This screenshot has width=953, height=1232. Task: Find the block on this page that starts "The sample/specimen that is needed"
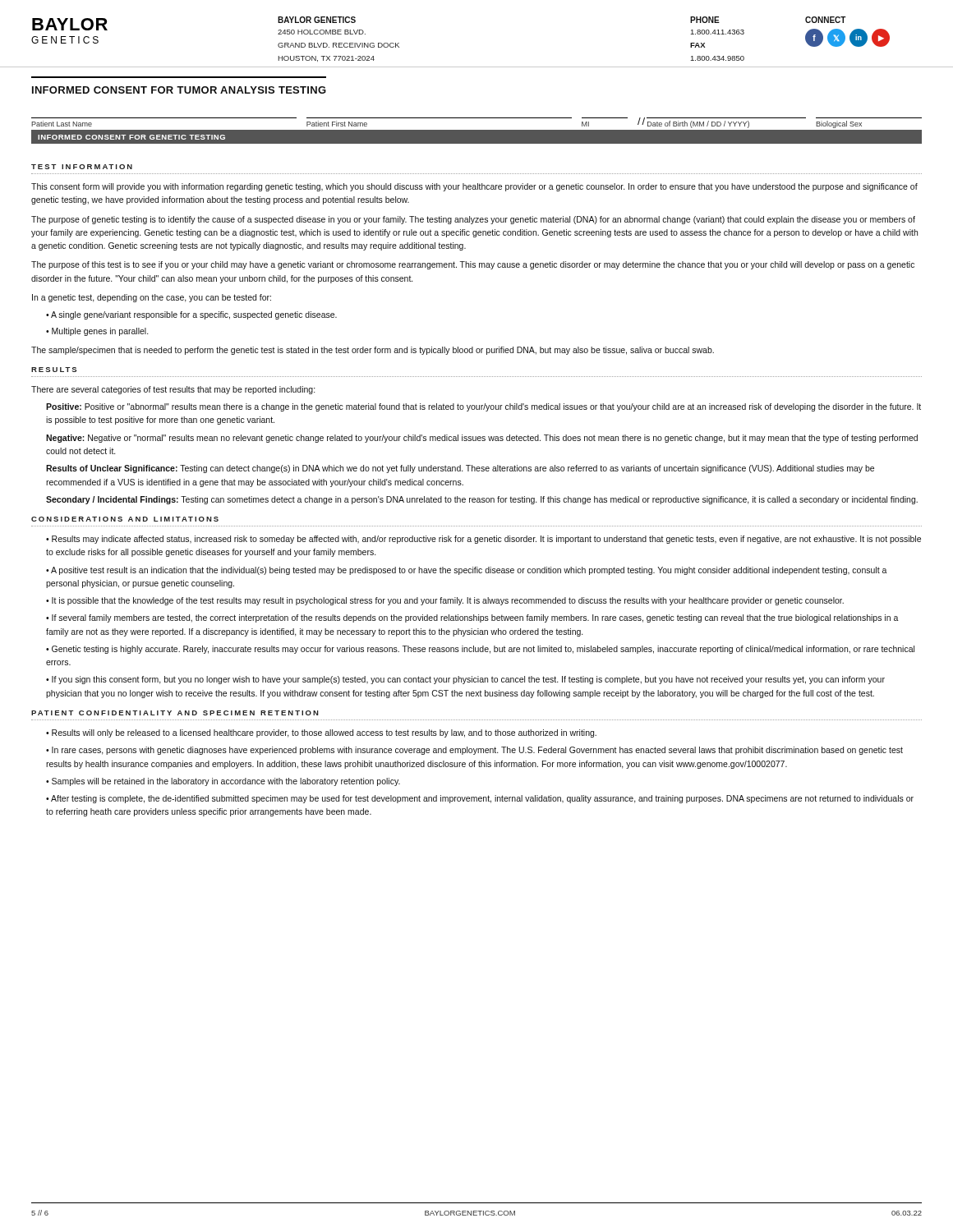373,350
